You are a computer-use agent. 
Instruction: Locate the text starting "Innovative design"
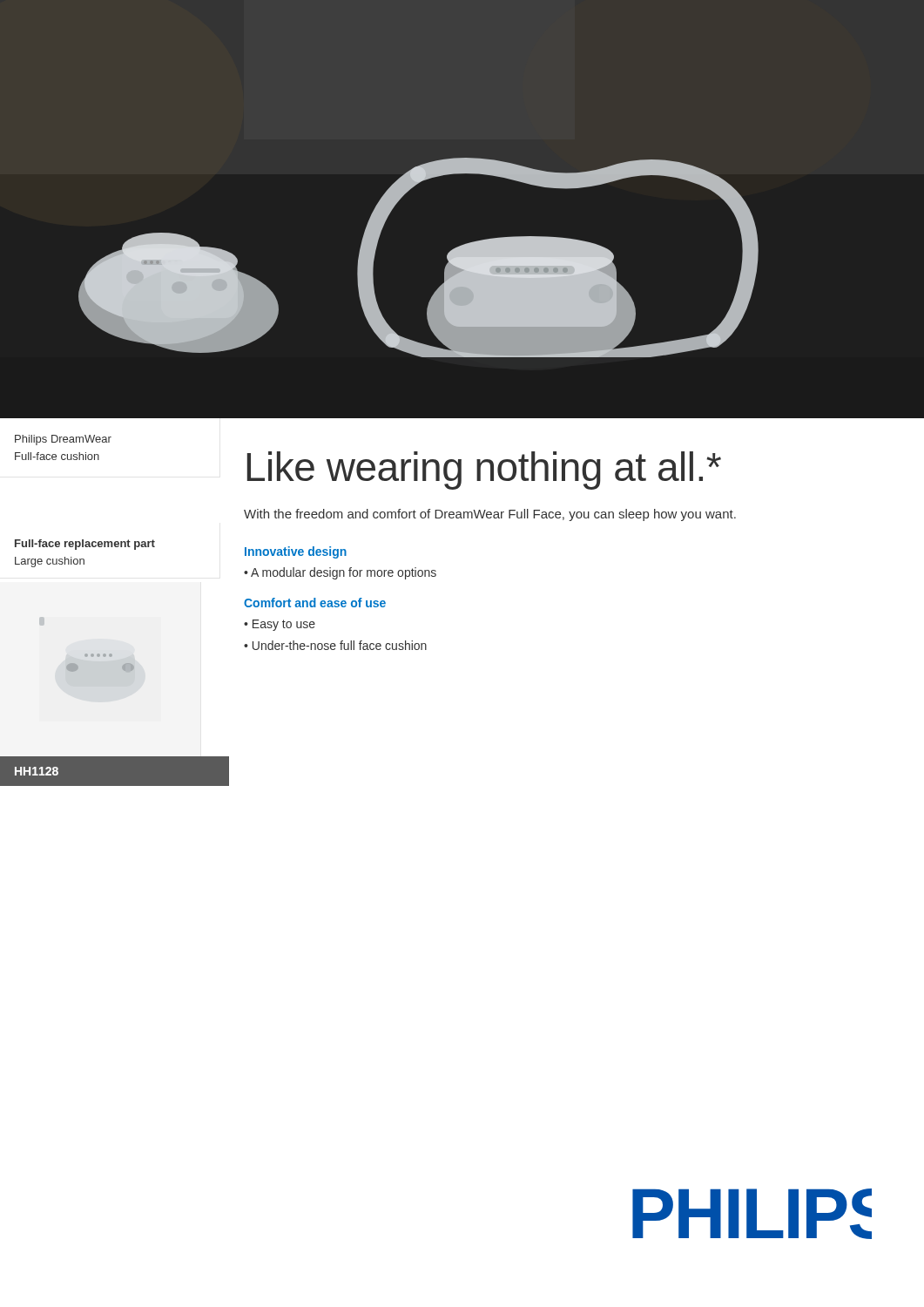point(296,552)
